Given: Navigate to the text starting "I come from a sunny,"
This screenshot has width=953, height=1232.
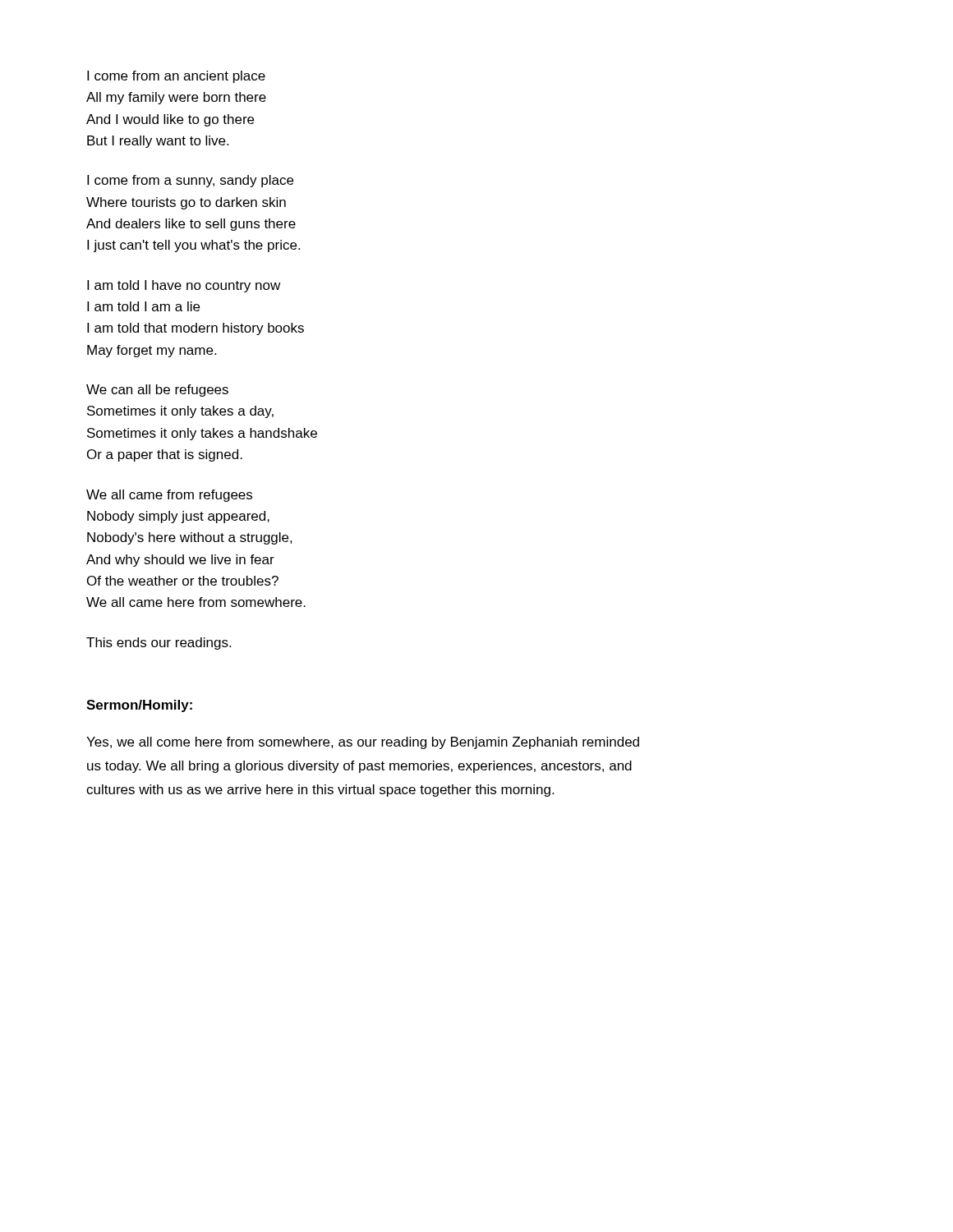Looking at the screenshot, I should 190,181.
